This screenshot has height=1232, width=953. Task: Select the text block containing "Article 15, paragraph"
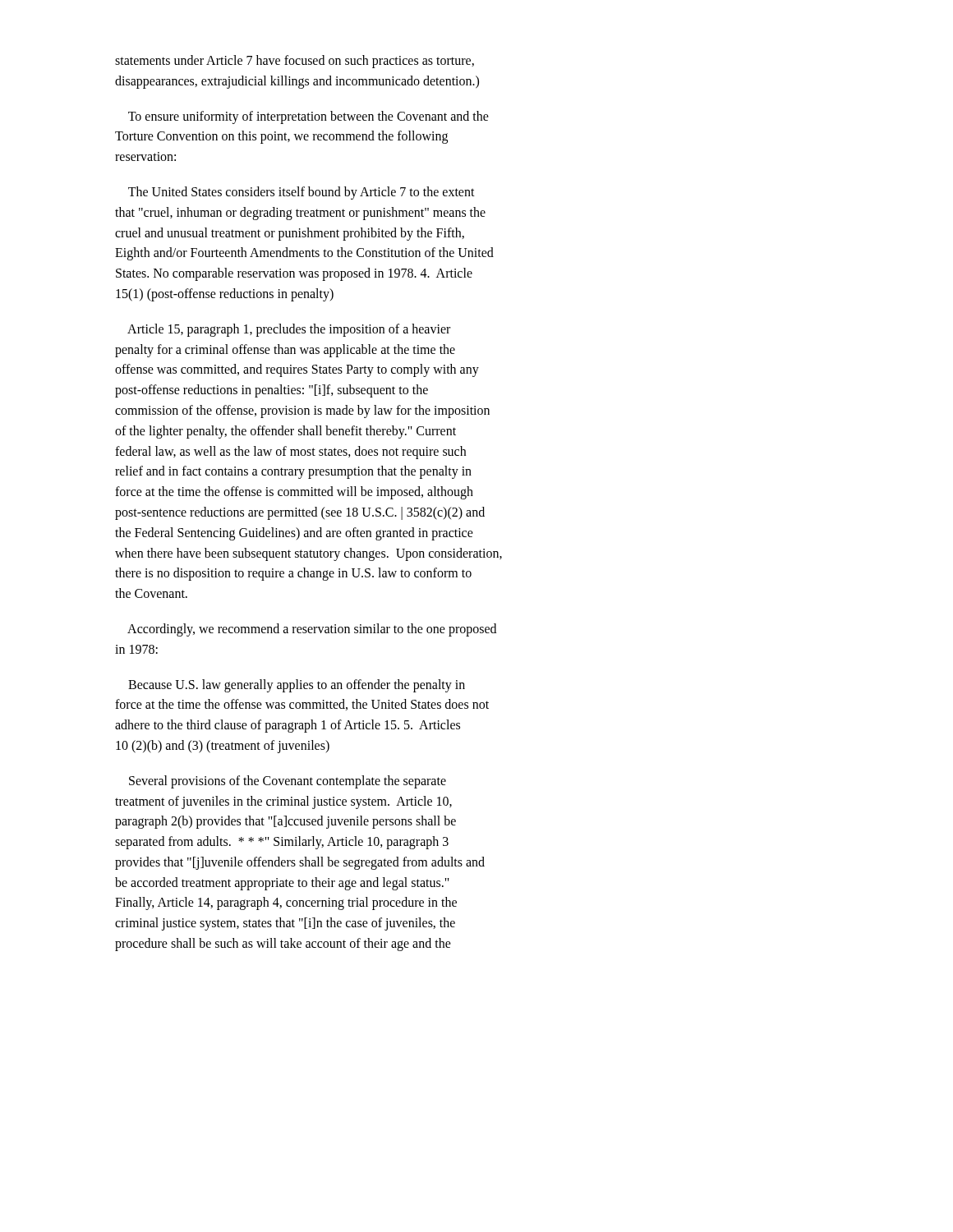coord(309,461)
